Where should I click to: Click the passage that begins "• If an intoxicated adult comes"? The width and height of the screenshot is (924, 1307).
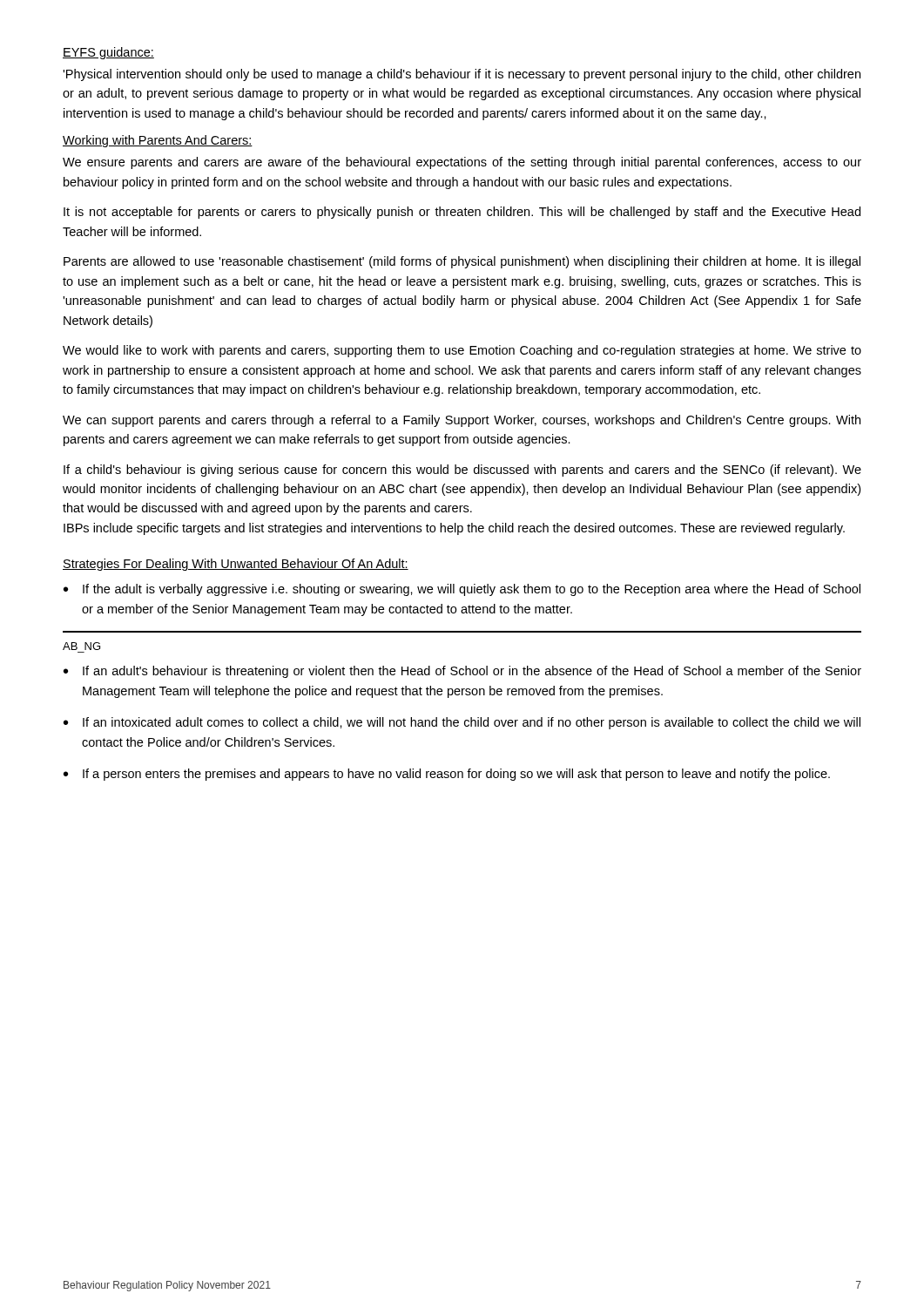click(x=462, y=733)
